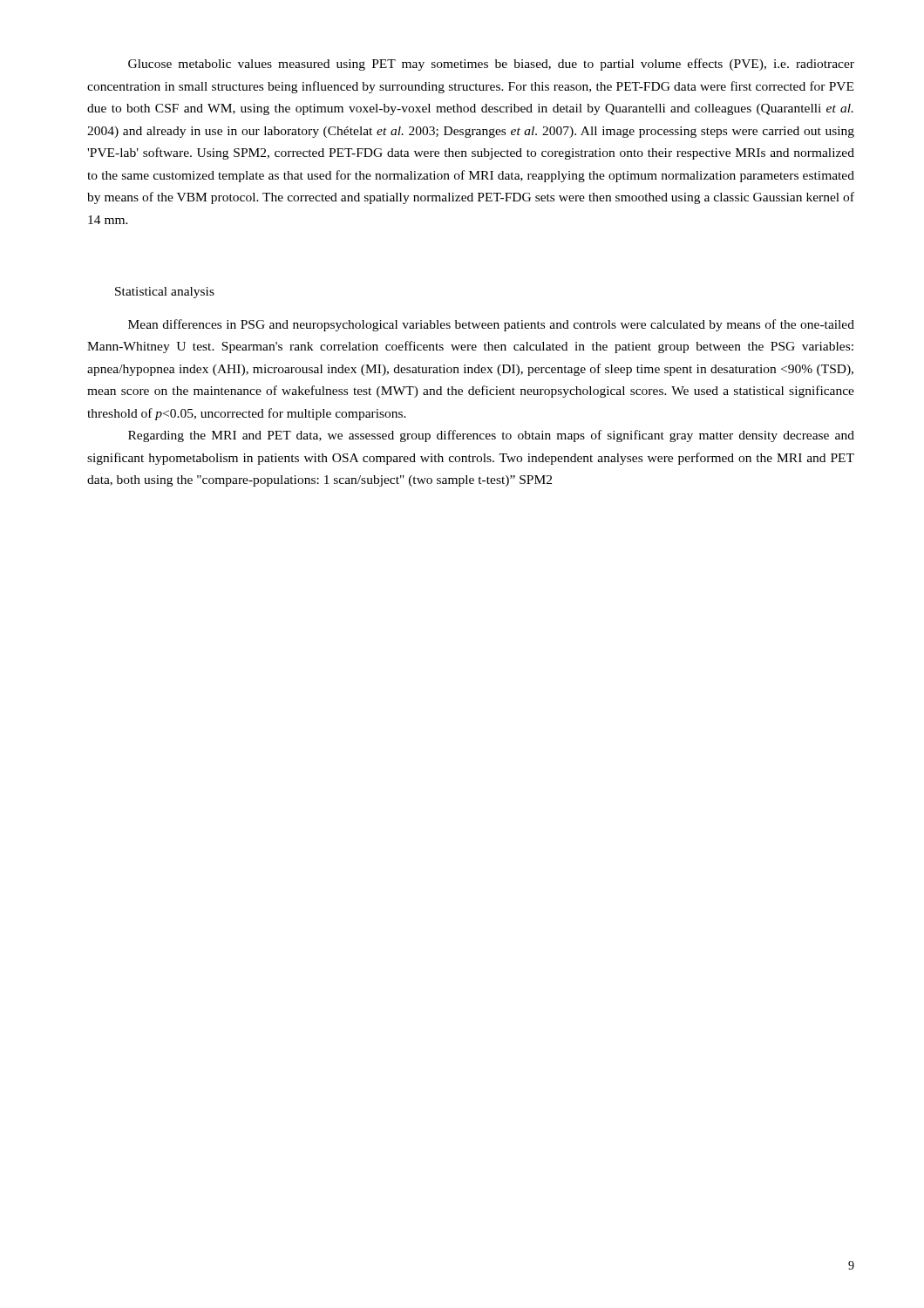Find the block on this page that starts "Glucose metabolic values"
Image resolution: width=924 pixels, height=1308 pixels.
(x=471, y=141)
